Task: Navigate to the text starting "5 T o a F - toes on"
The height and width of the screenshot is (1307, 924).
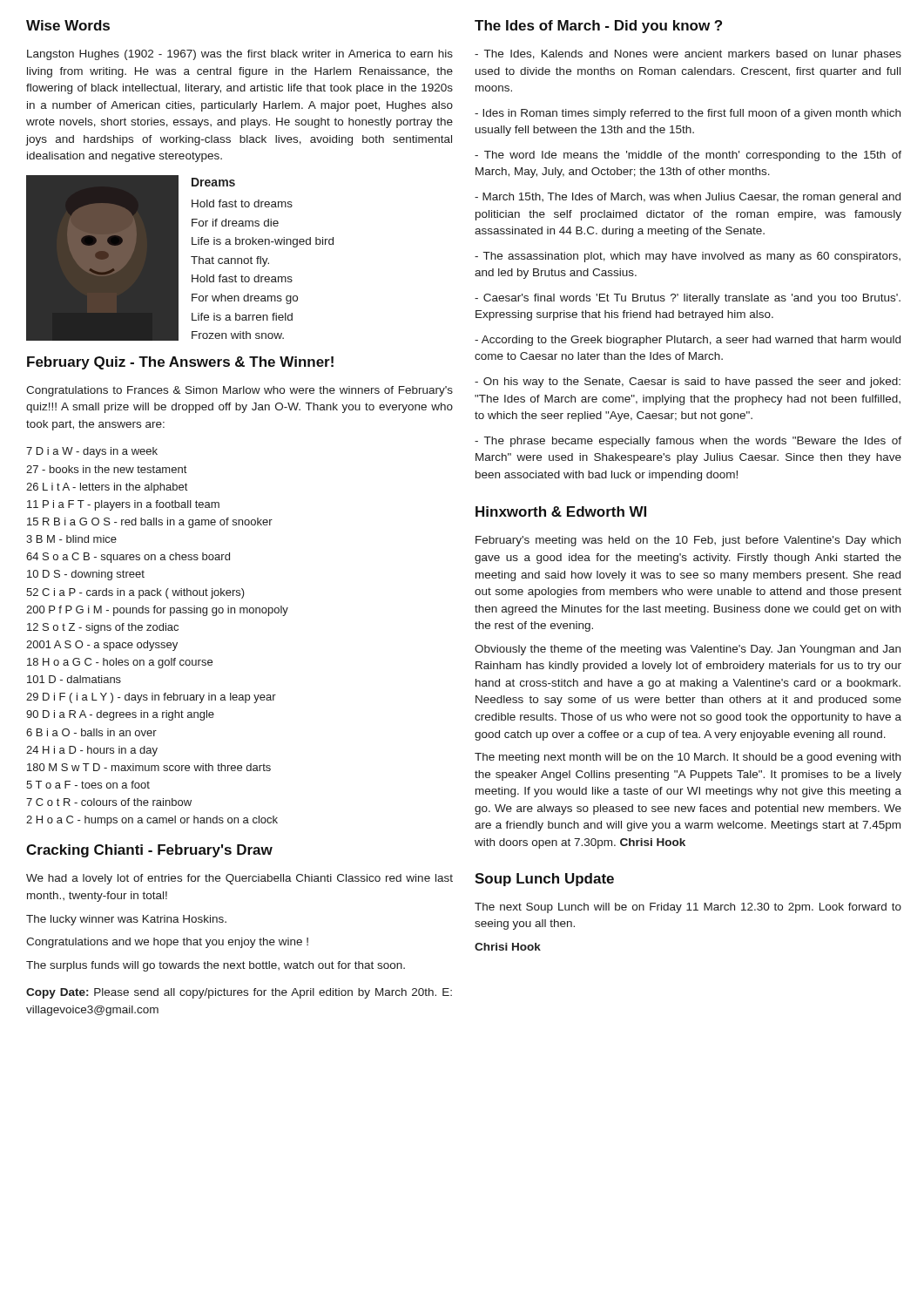Action: pos(88,785)
